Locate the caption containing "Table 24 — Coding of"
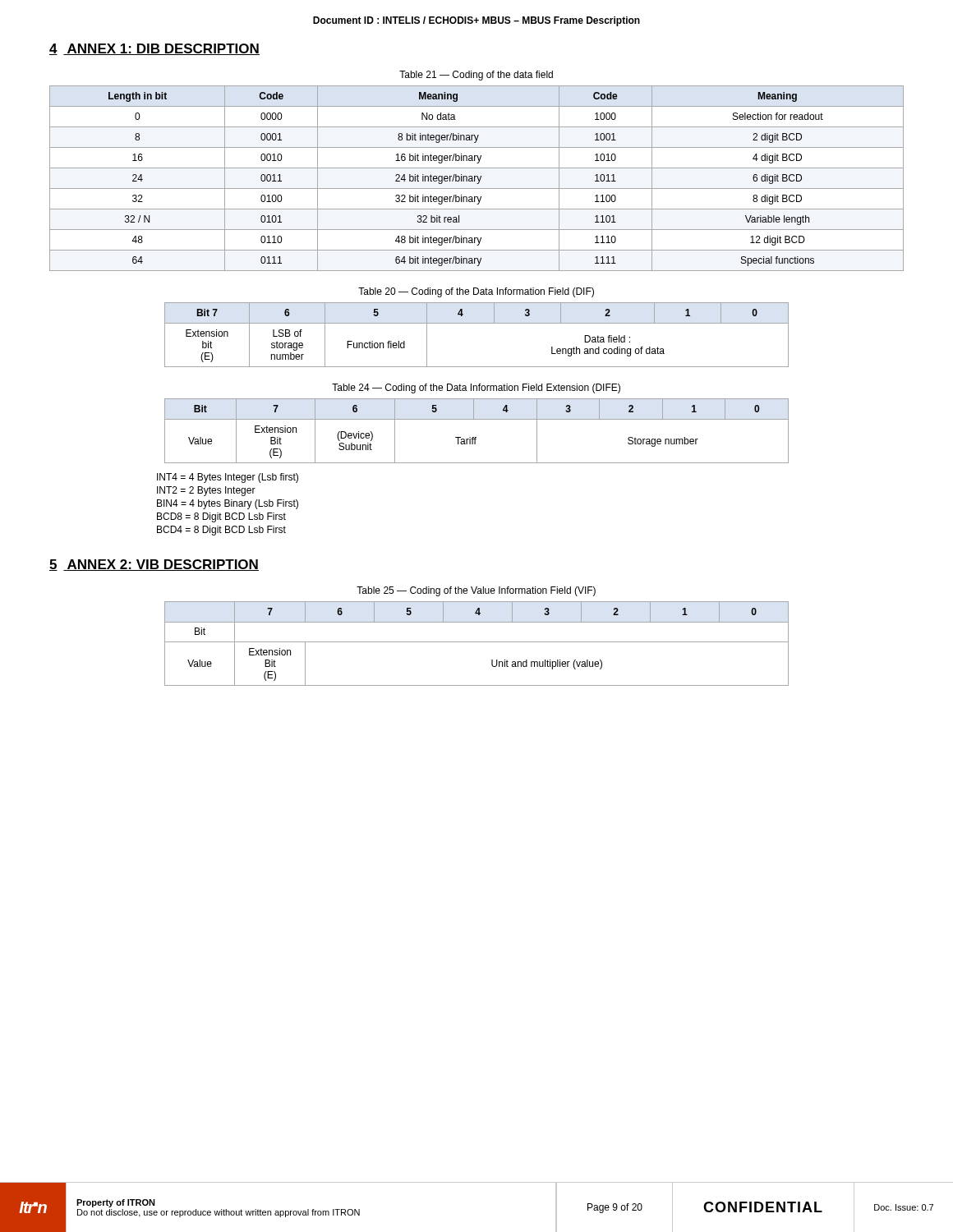 [x=476, y=388]
